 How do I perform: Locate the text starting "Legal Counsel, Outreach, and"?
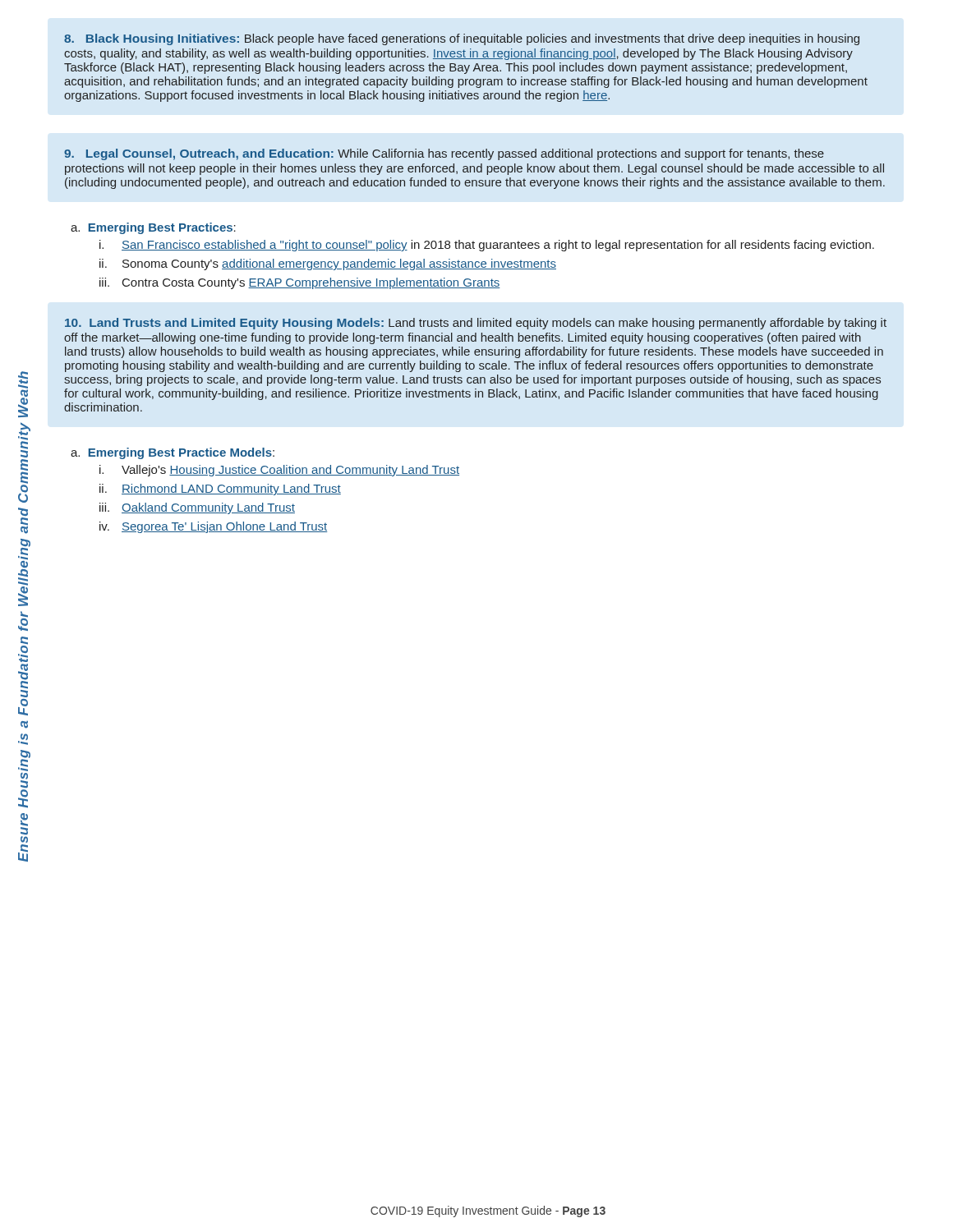click(475, 168)
